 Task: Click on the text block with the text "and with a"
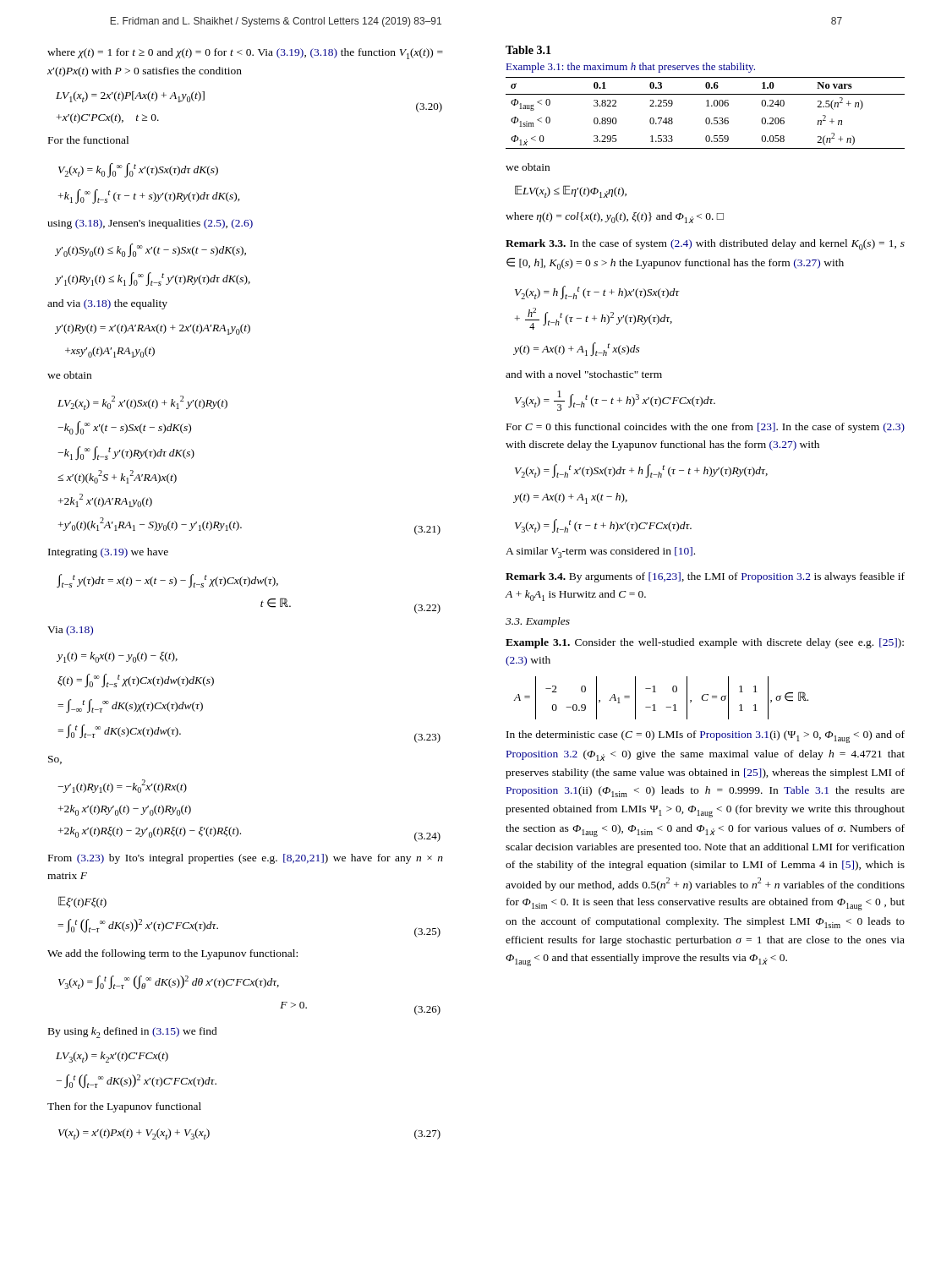pyautogui.click(x=584, y=374)
